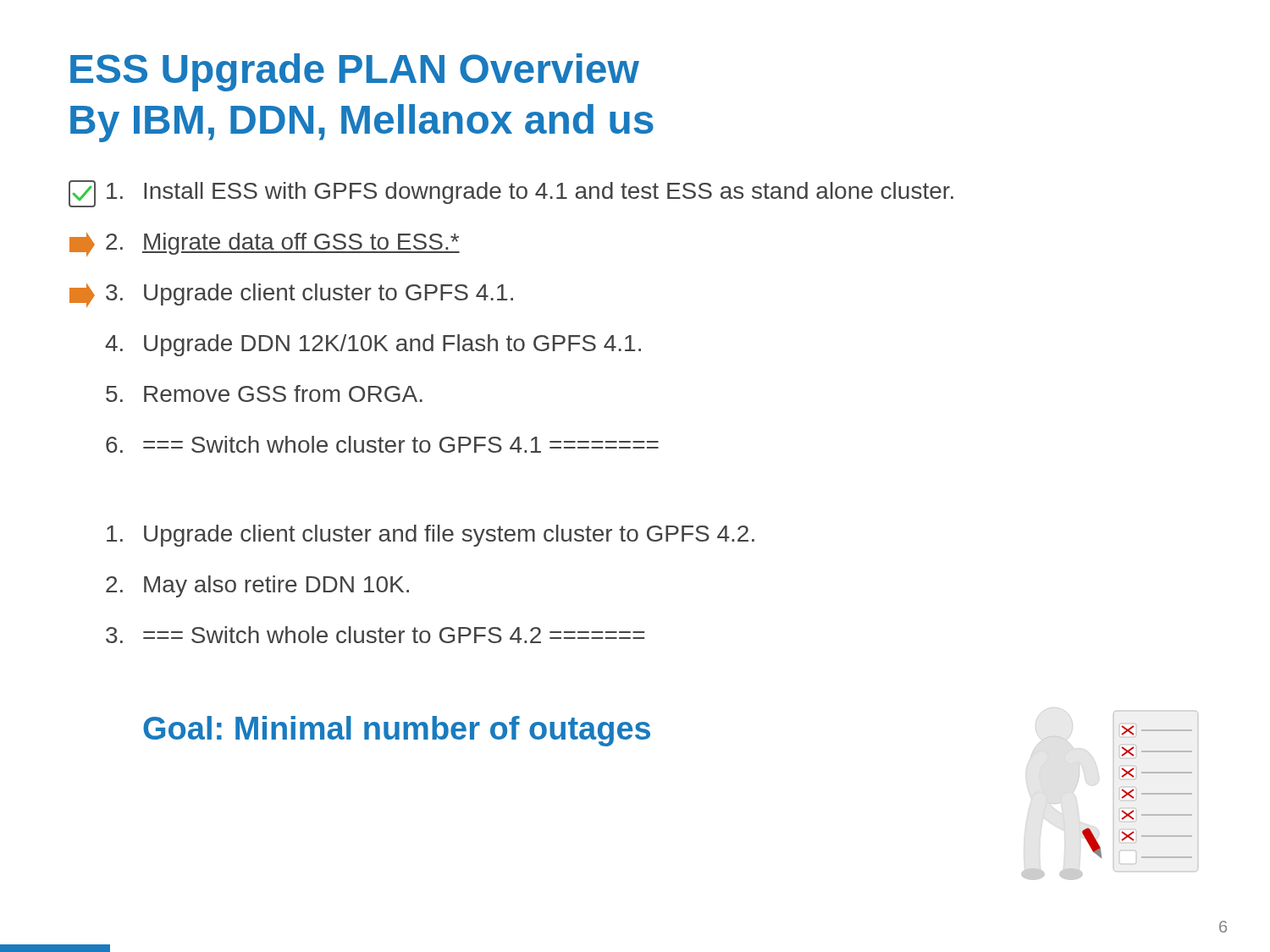Point to the block beginning "6. === Switch whole"
1270x952 pixels.
pos(382,445)
